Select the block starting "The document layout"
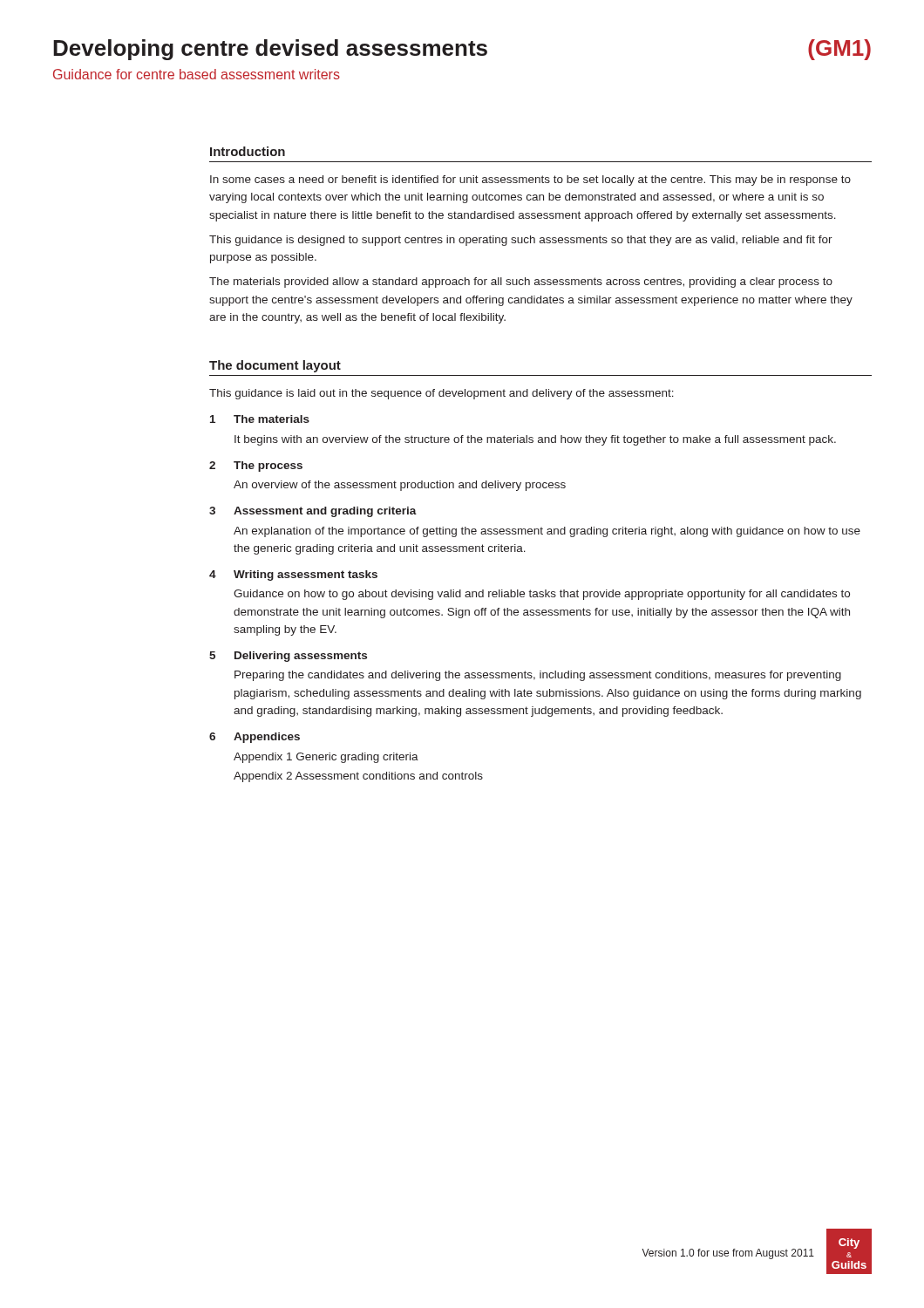Screen dimensions: 1308x924 [x=275, y=365]
